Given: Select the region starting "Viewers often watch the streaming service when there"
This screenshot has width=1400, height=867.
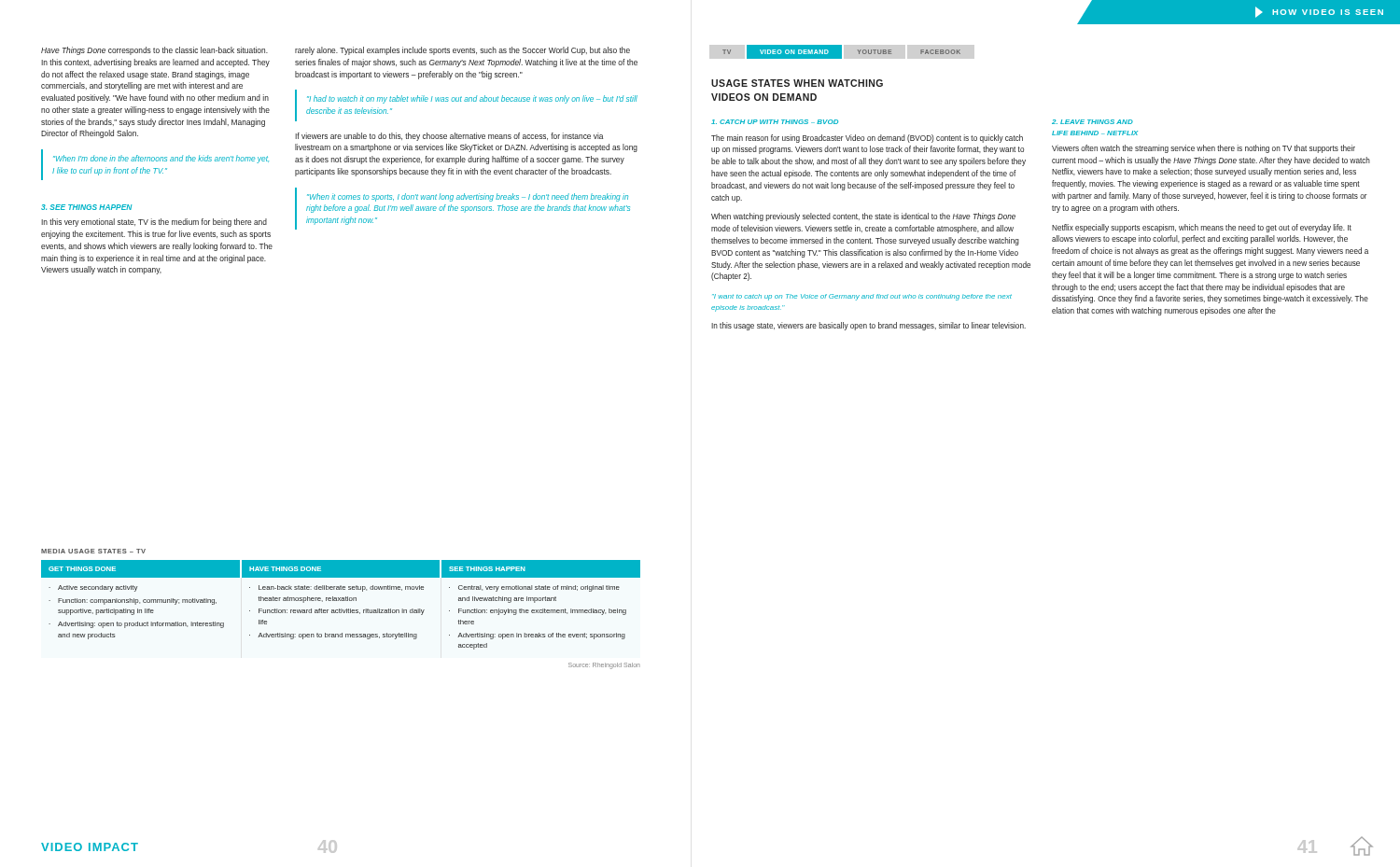Looking at the screenshot, I should click(1211, 178).
